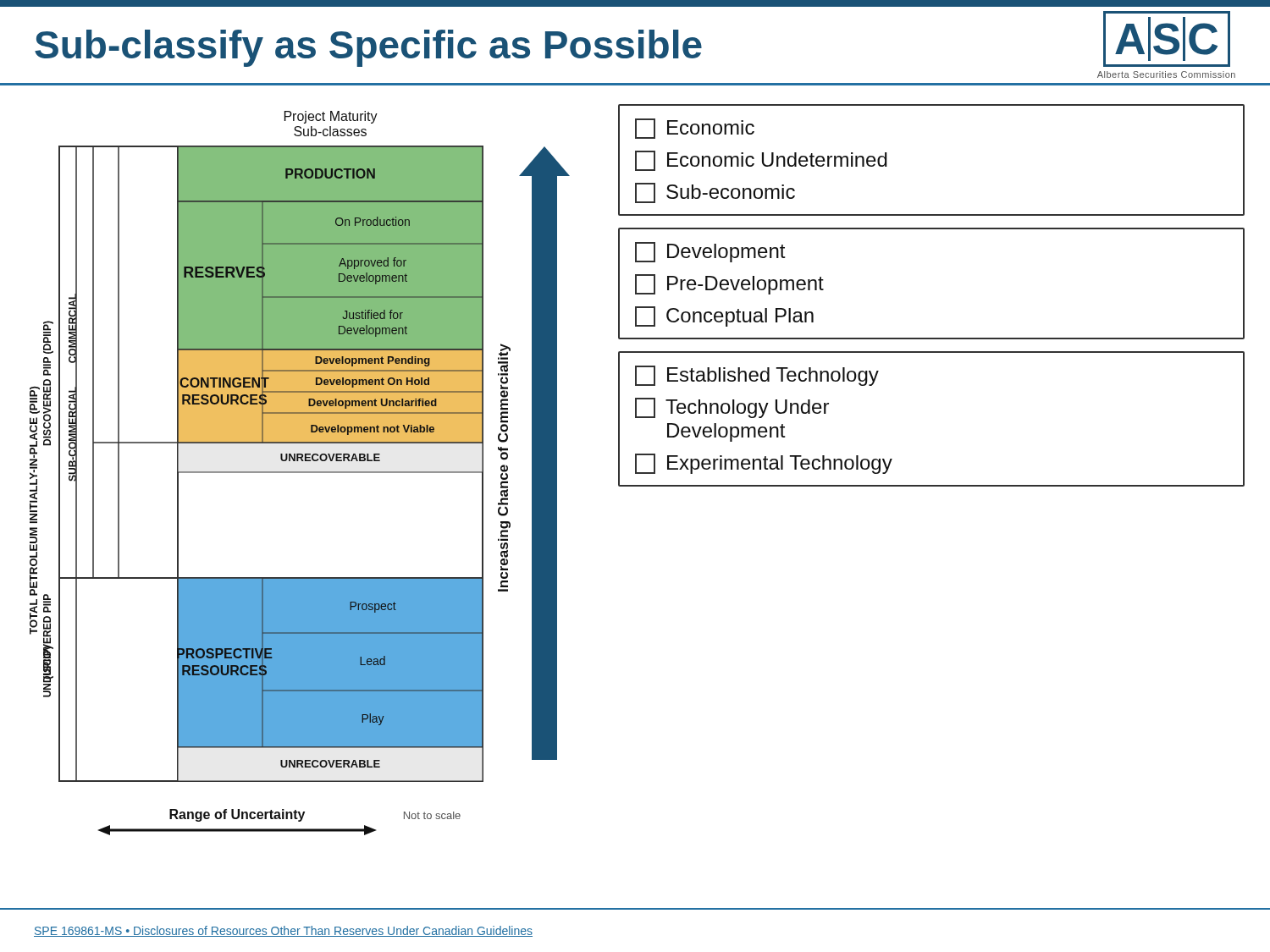Select the logo
This screenshot has height=952, width=1270.
coord(1167,45)
